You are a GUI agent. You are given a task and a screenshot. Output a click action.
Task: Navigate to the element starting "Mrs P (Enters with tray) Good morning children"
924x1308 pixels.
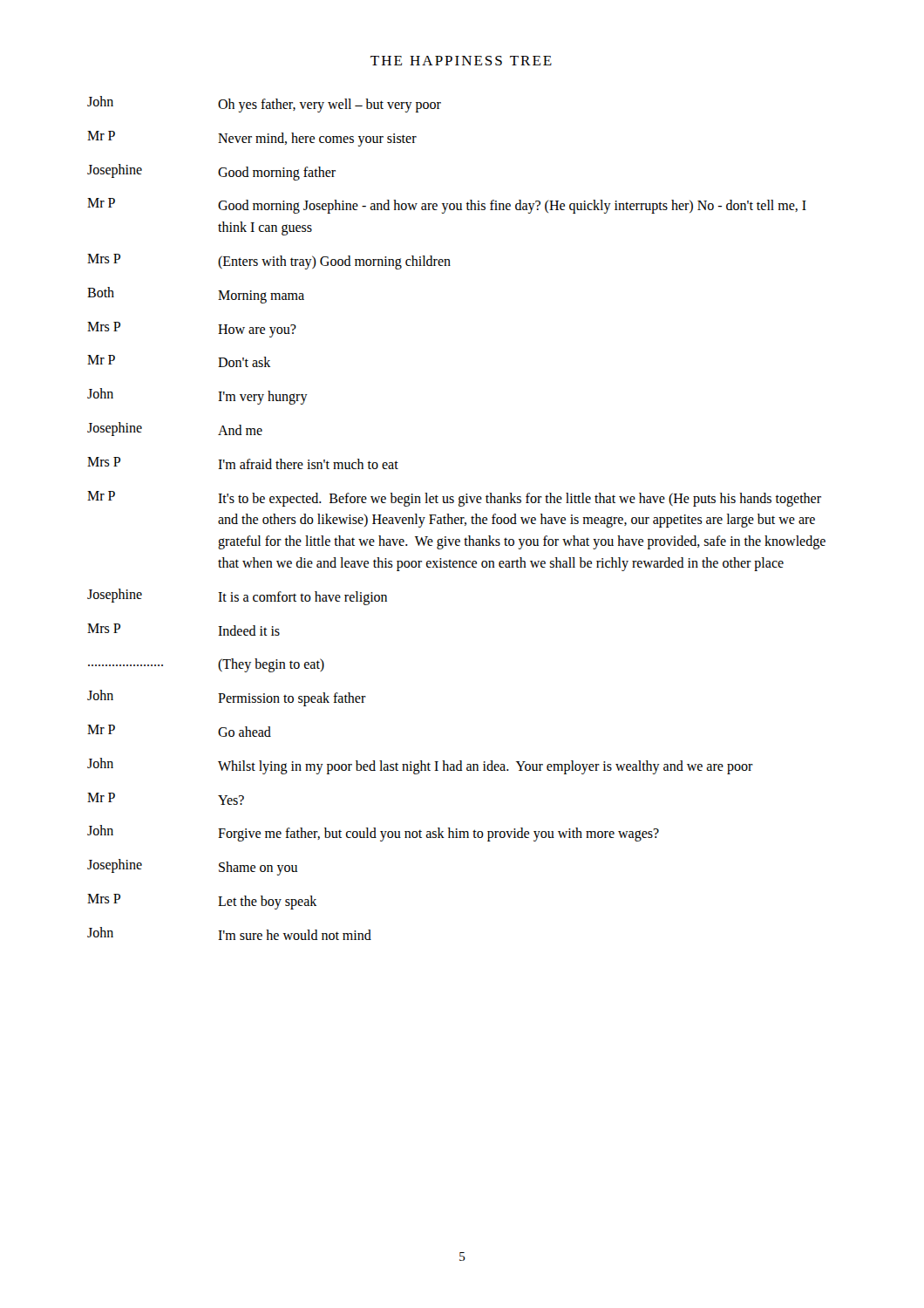269,262
